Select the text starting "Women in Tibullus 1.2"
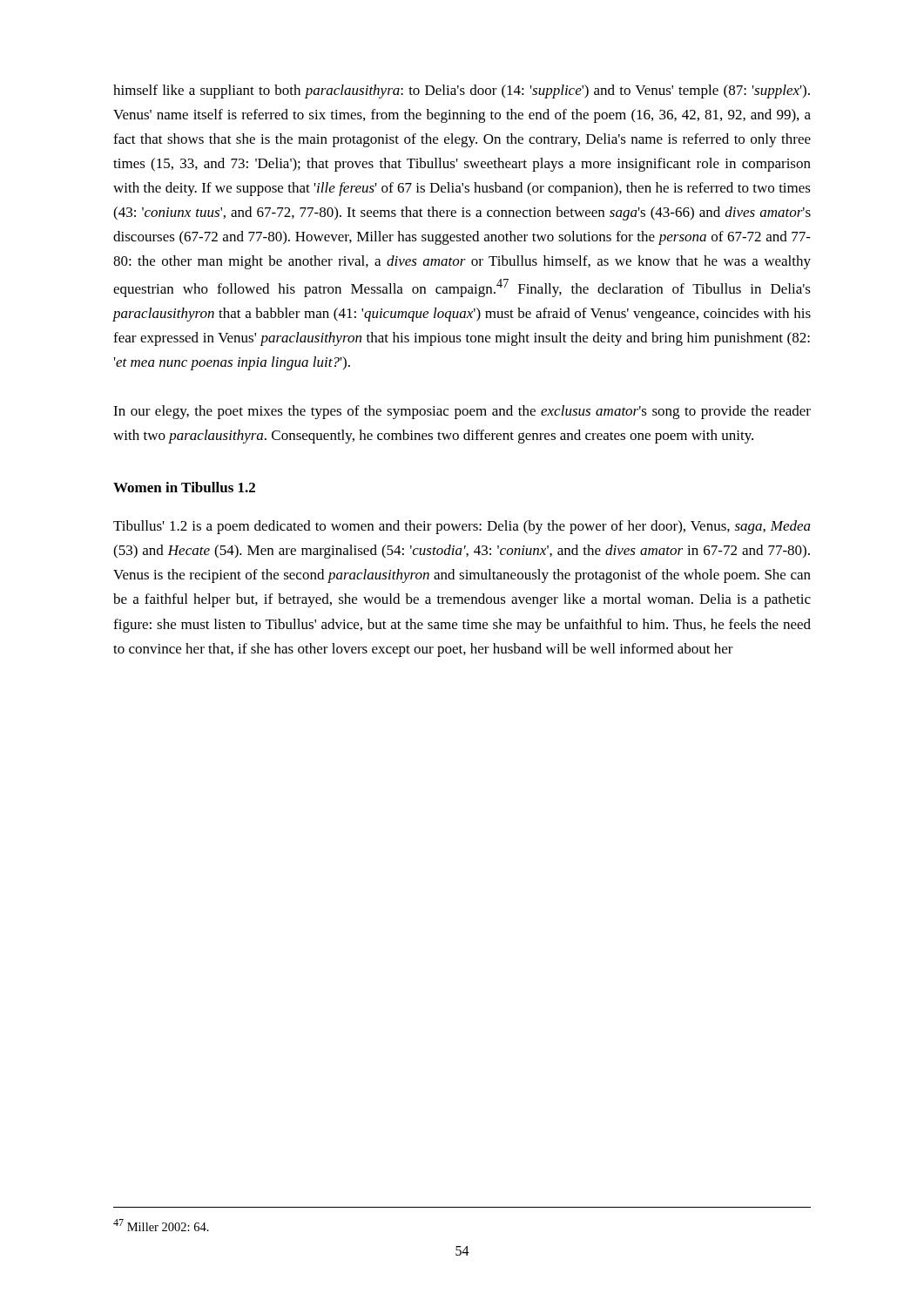Screen dimensions: 1307x924 (185, 488)
